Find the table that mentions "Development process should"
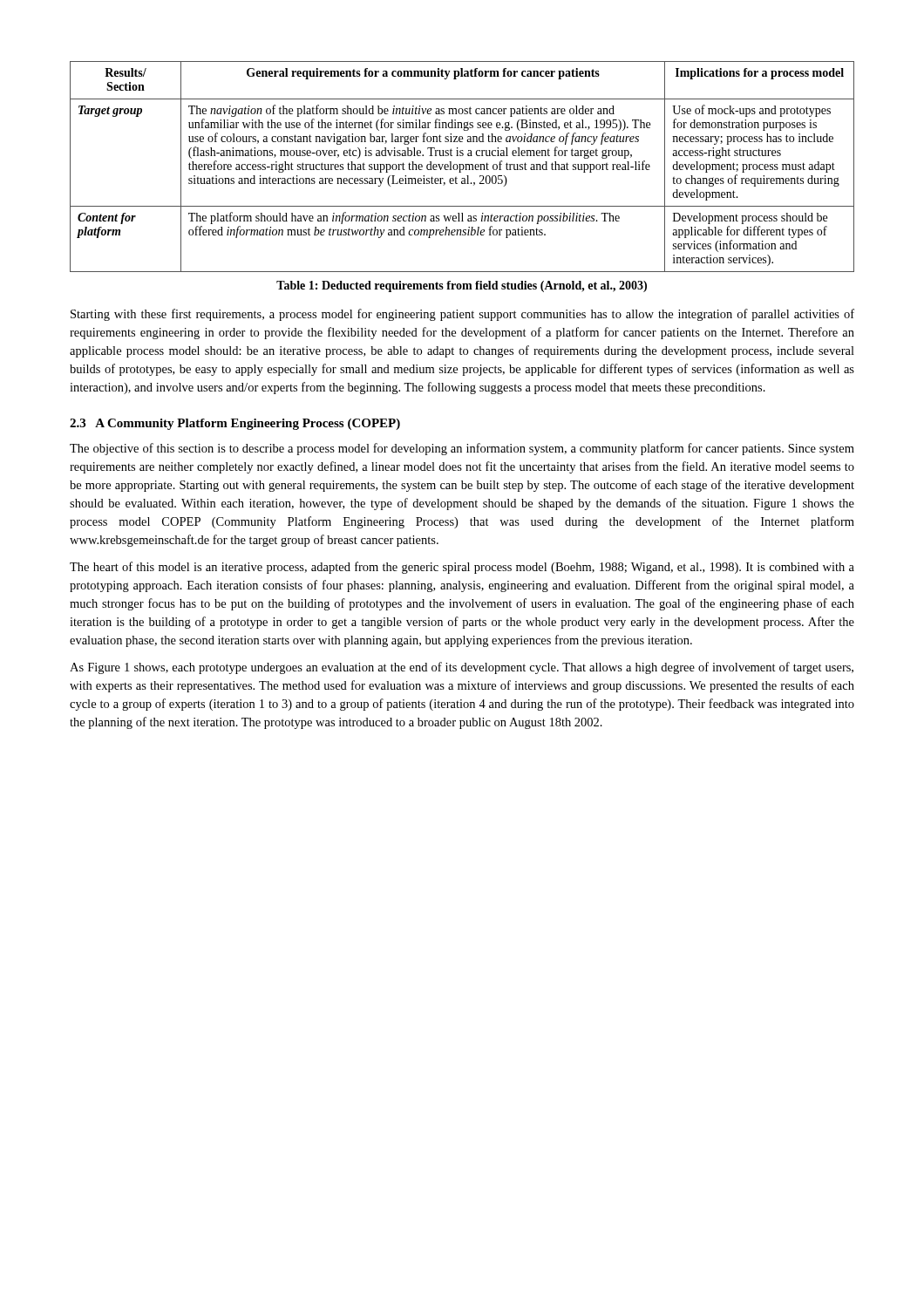This screenshot has width=924, height=1308. tap(462, 167)
